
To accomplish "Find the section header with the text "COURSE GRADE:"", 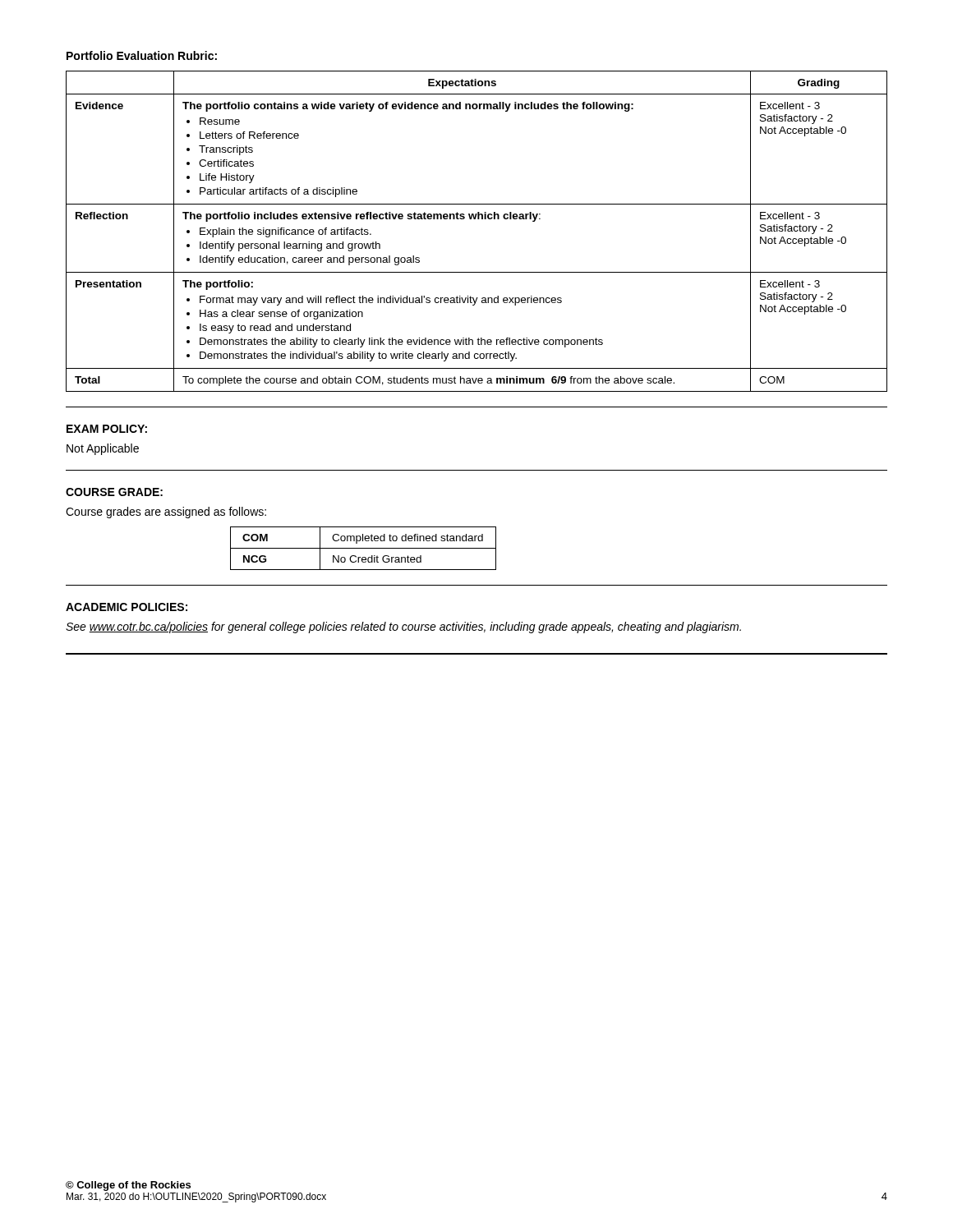I will click(x=115, y=492).
